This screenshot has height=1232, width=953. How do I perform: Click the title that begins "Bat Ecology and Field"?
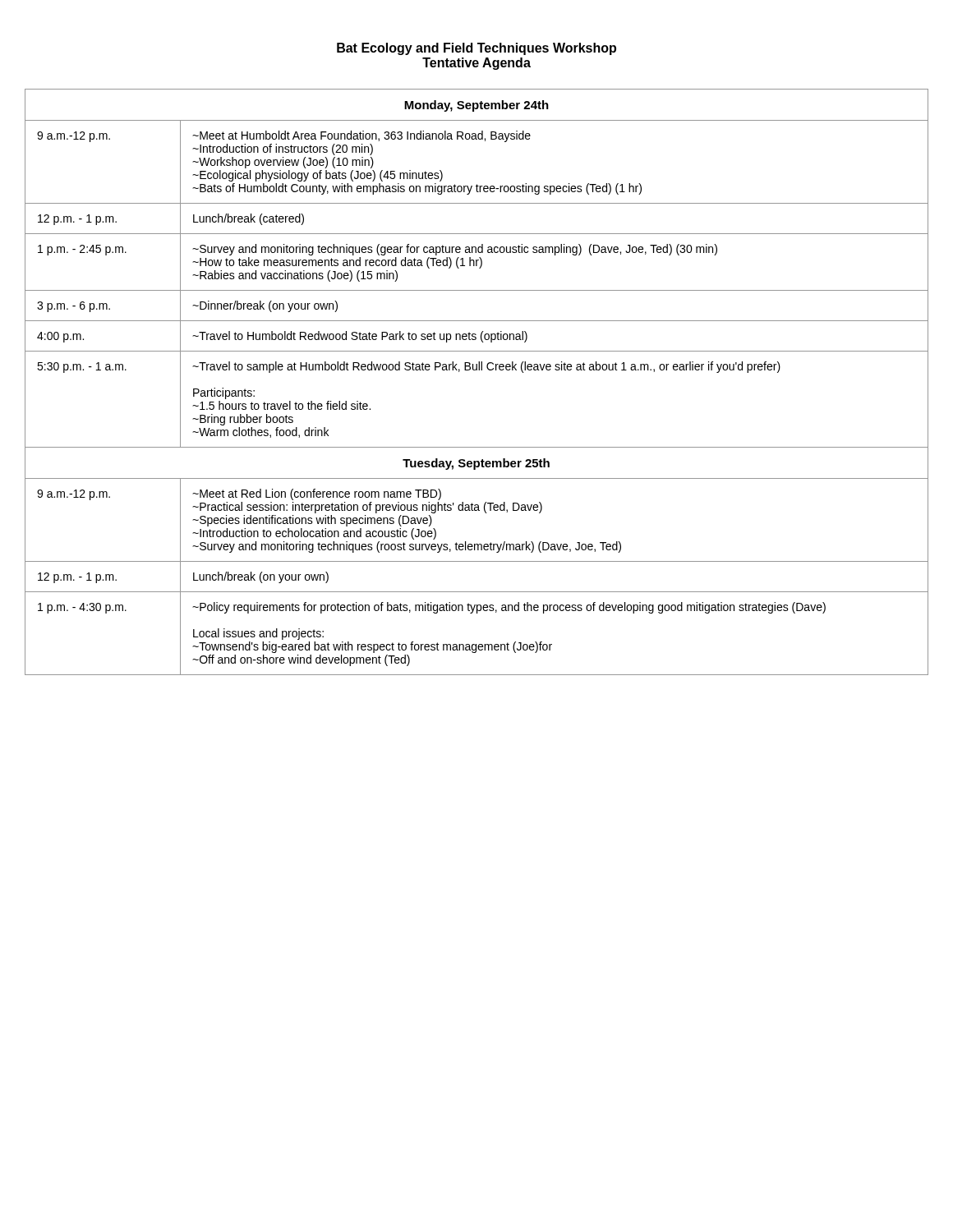pyautogui.click(x=476, y=56)
